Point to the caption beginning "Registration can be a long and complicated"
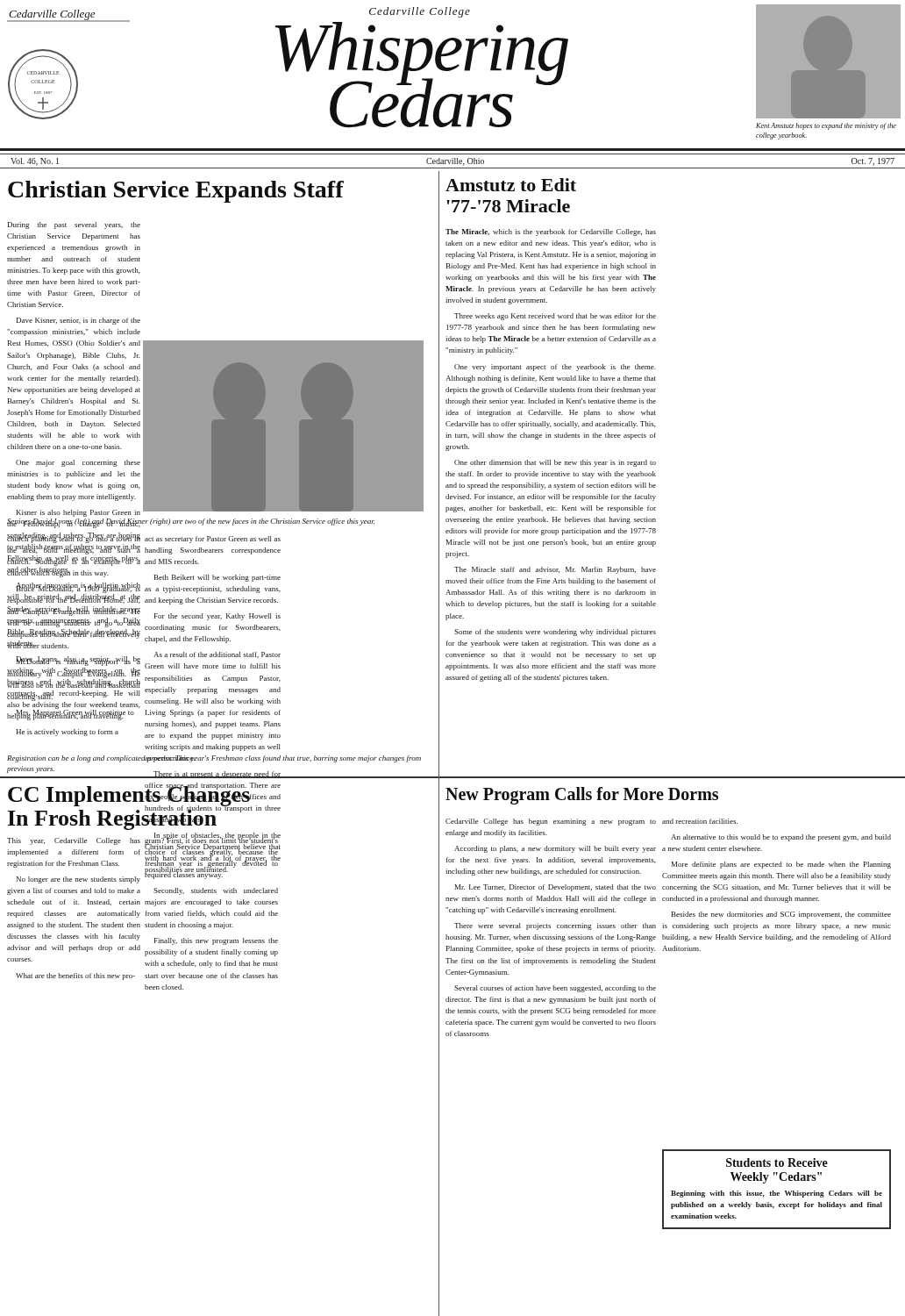 click(x=214, y=763)
